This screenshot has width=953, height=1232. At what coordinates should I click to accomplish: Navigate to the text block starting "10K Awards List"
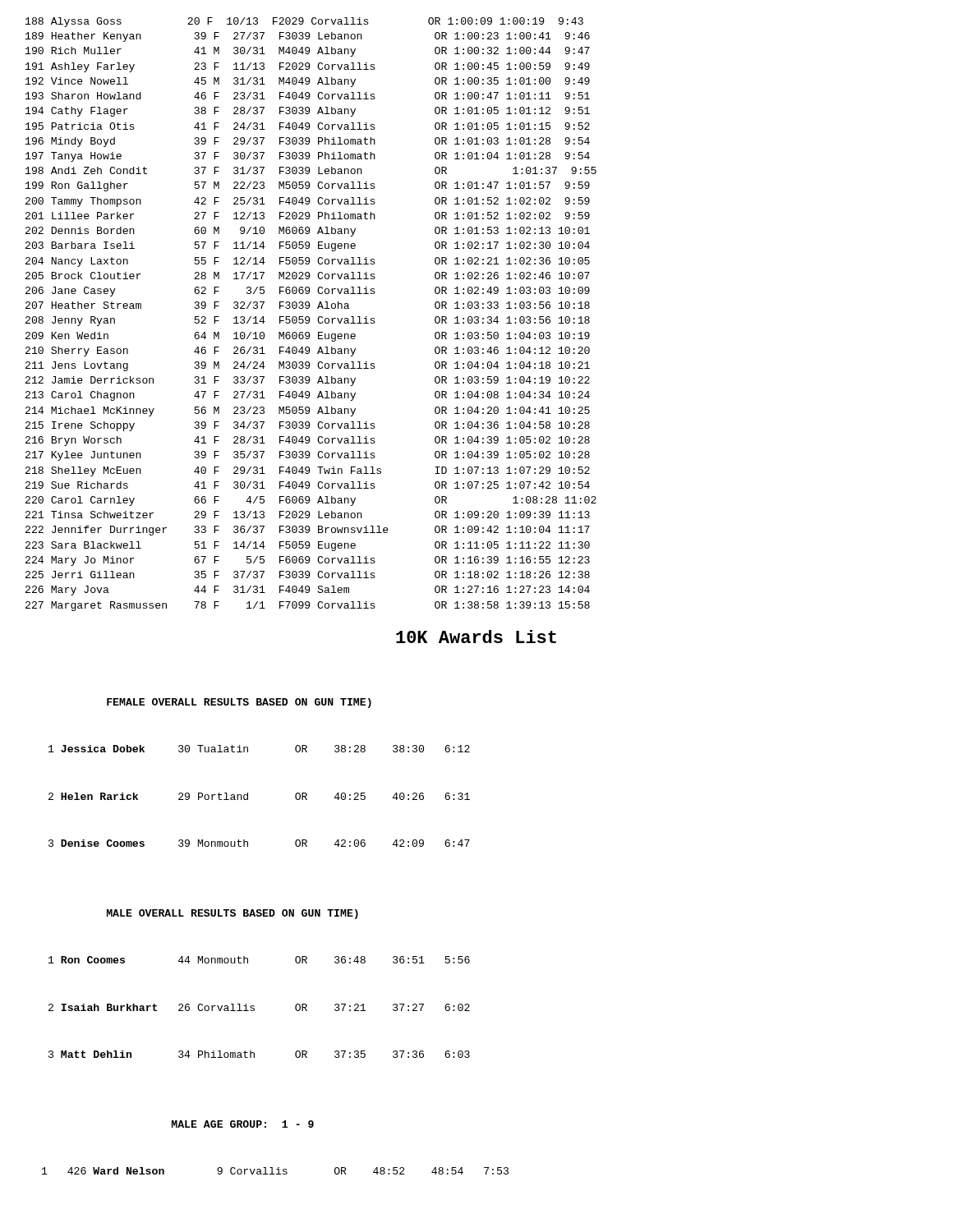(476, 638)
